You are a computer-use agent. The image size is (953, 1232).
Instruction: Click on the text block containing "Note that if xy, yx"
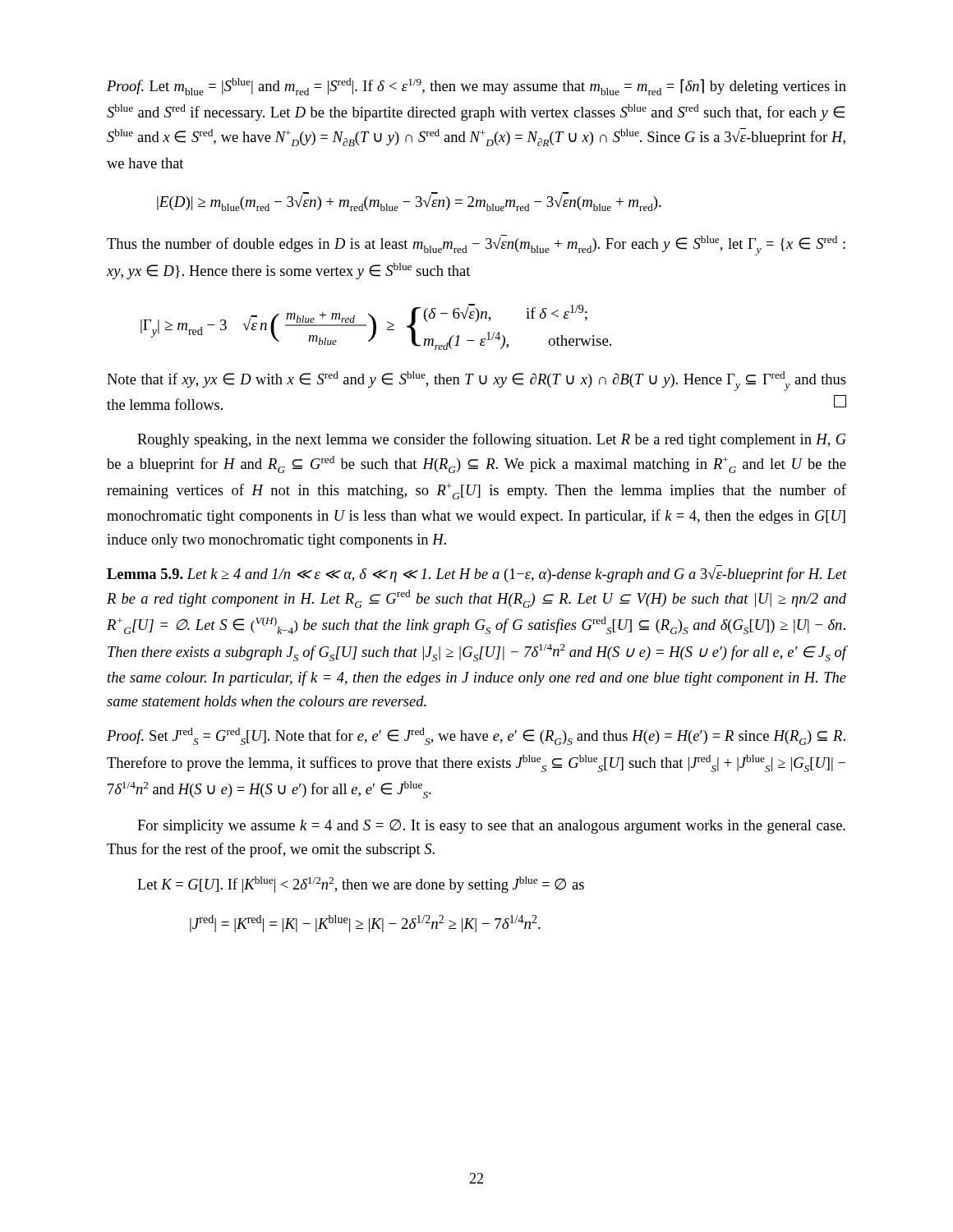pyautogui.click(x=476, y=392)
